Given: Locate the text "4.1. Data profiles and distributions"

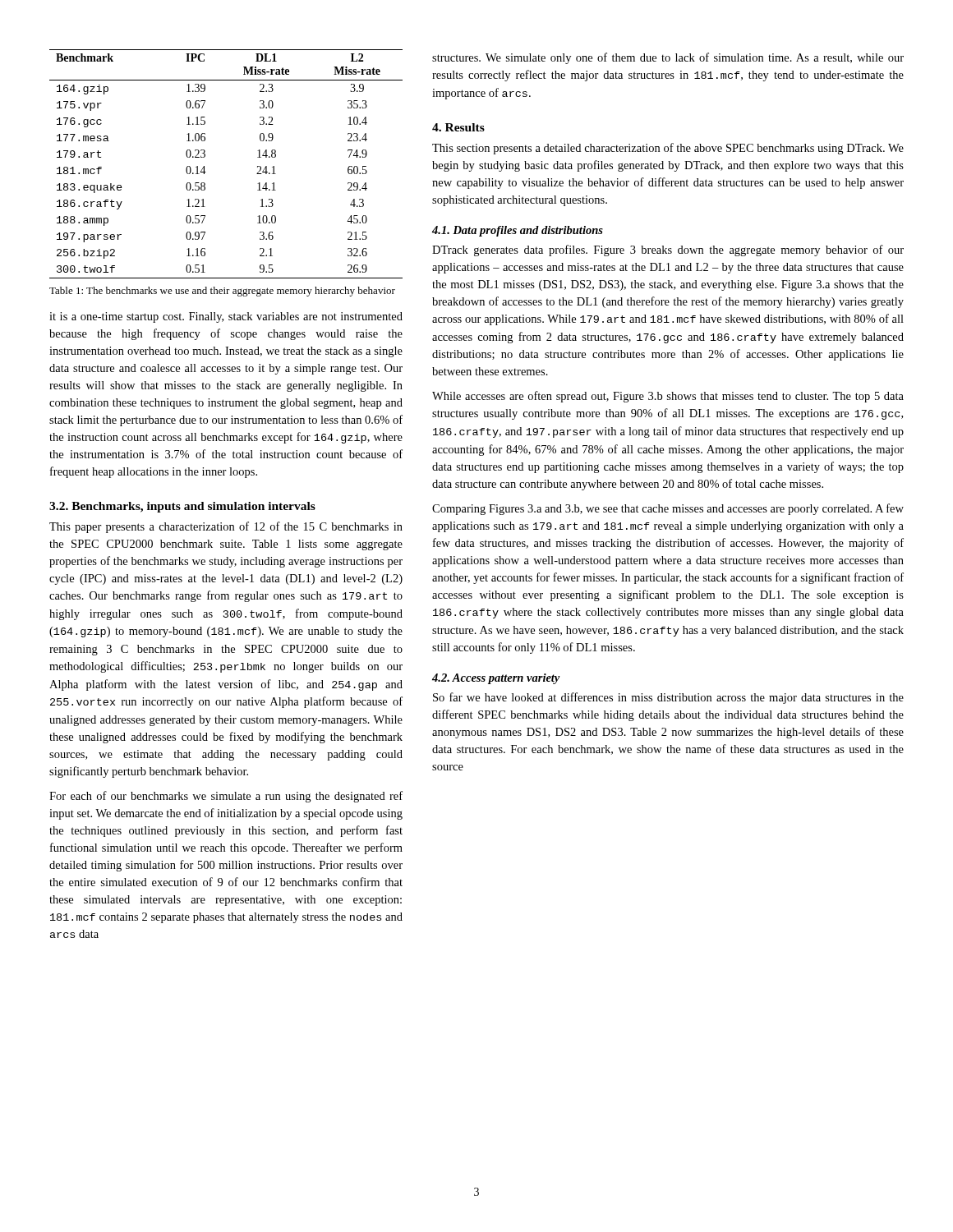Looking at the screenshot, I should pos(518,230).
